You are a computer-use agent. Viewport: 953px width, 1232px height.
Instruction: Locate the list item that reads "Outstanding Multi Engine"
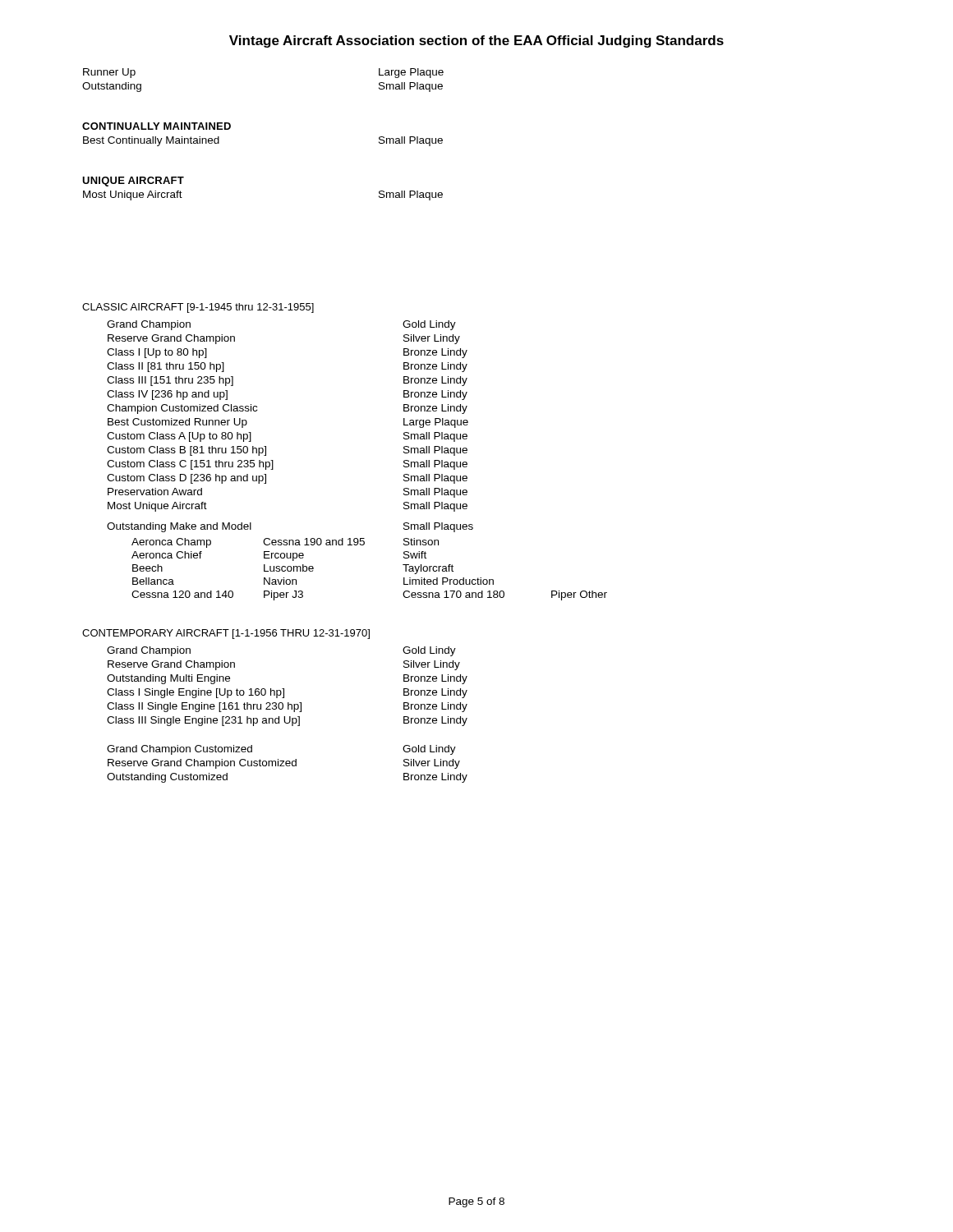pos(165,679)
